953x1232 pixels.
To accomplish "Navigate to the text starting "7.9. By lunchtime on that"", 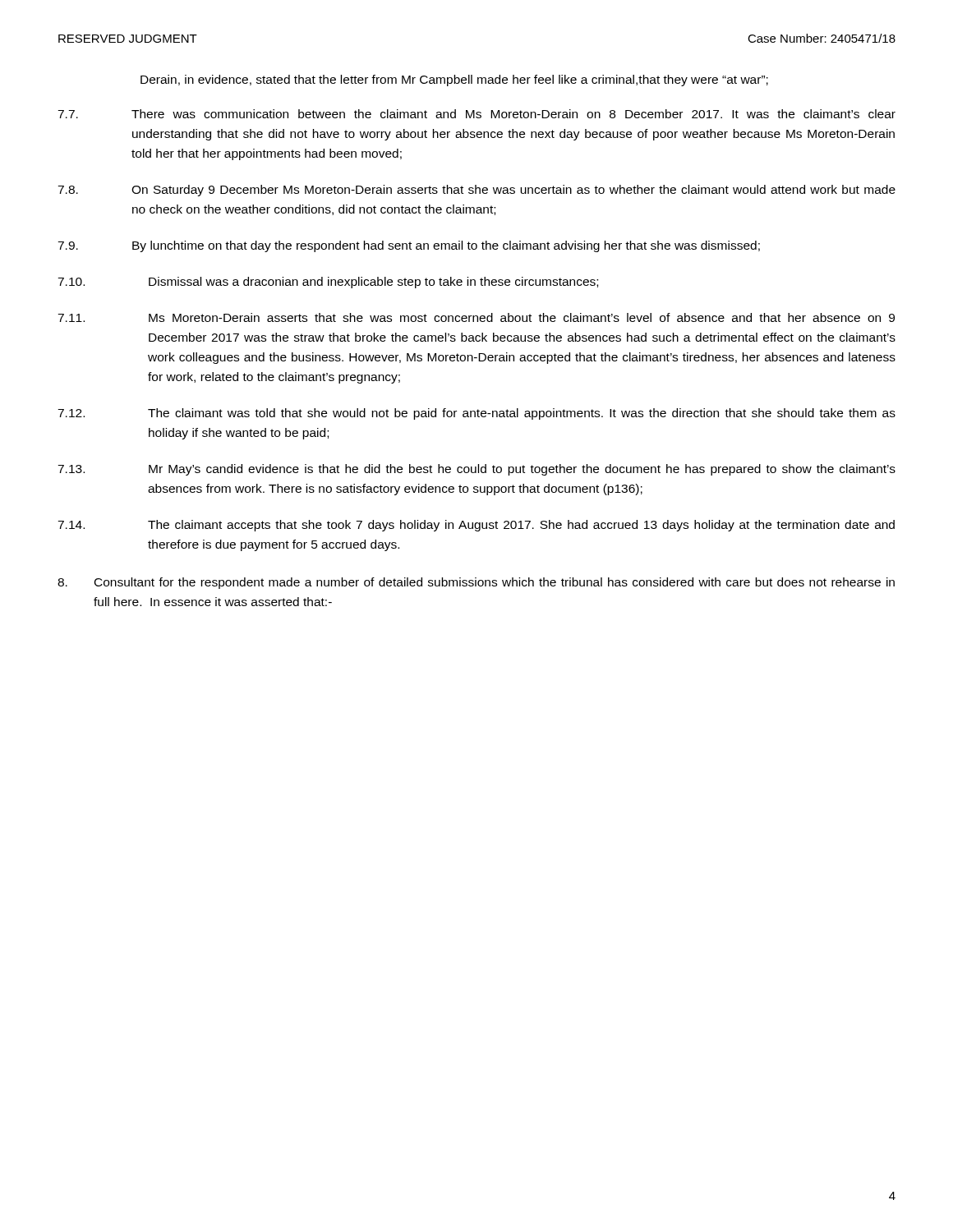I will (476, 246).
